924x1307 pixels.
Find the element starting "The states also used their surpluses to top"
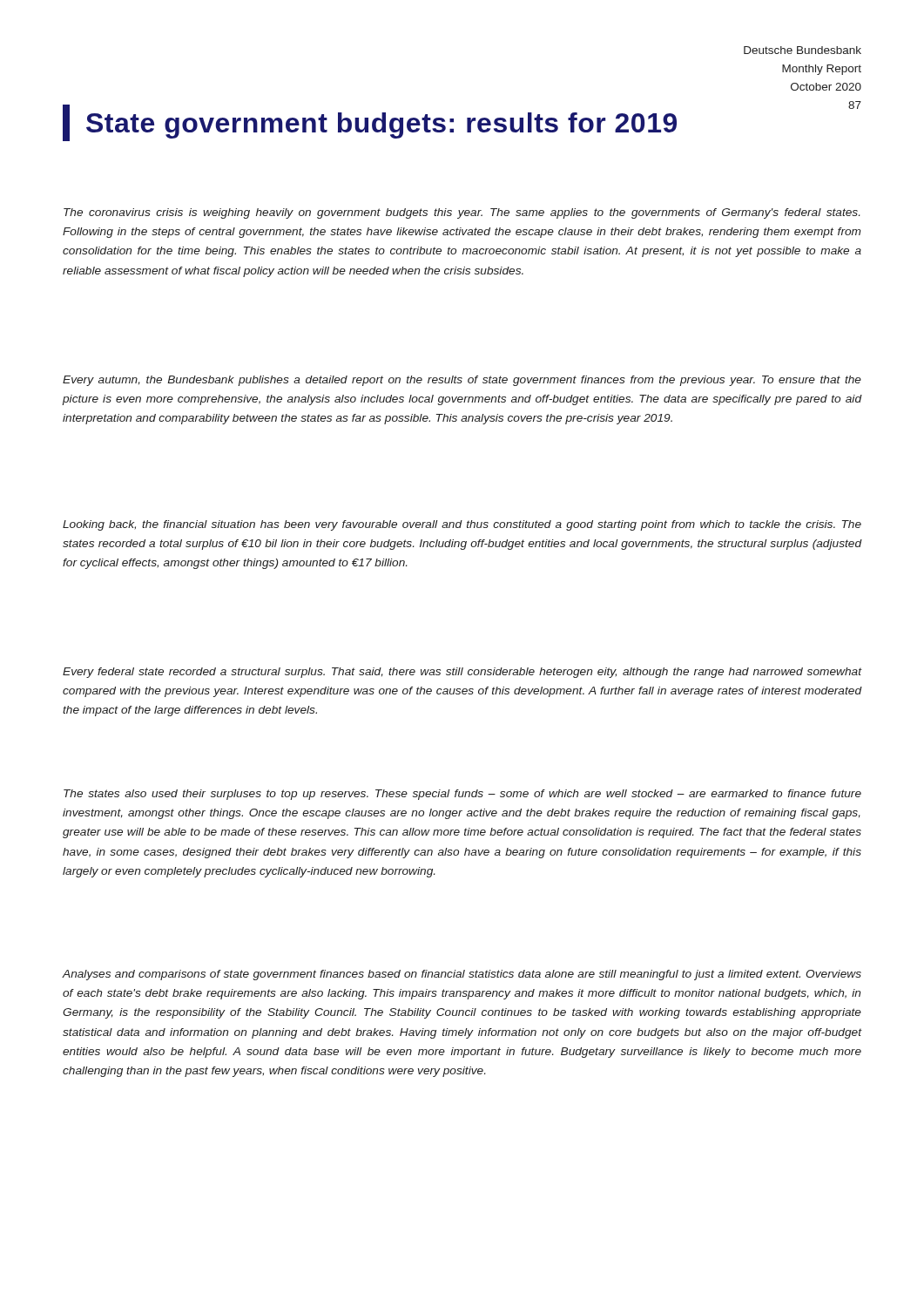click(x=462, y=832)
